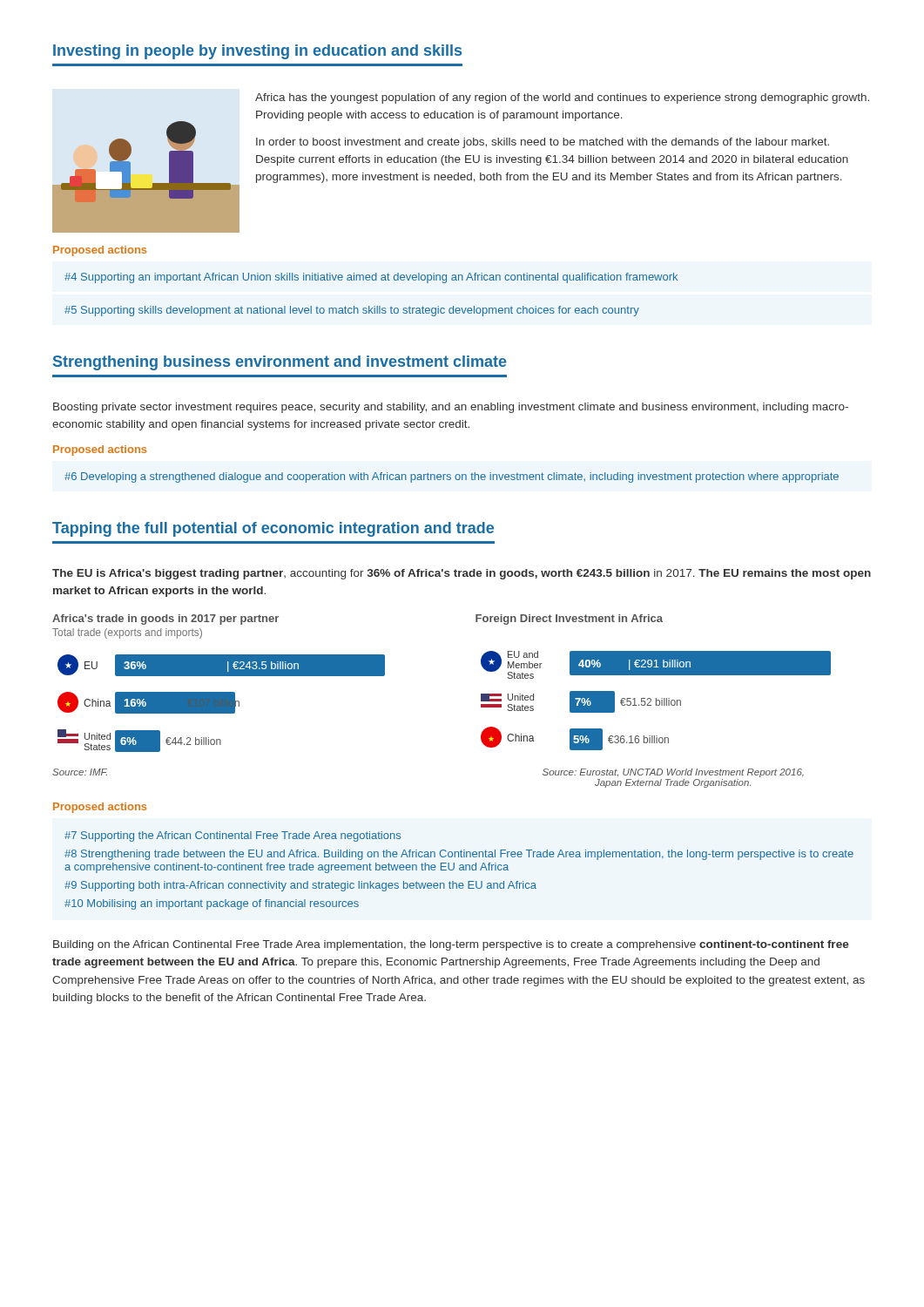Image resolution: width=924 pixels, height=1307 pixels.
Task: Click the passage that begins "#7 Supporting the African"
Action: [233, 835]
